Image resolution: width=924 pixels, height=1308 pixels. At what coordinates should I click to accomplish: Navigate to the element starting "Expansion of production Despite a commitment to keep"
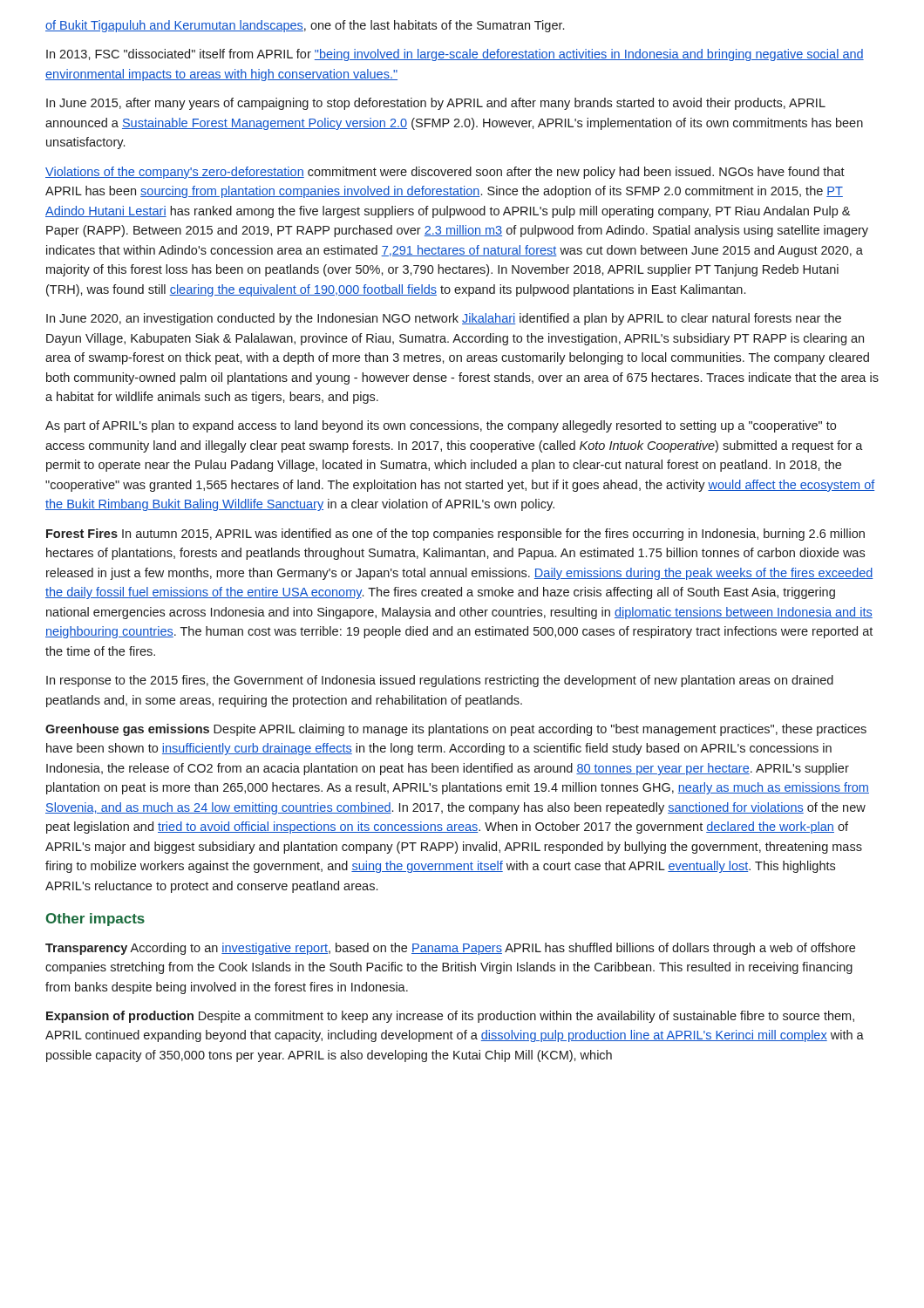point(454,1035)
